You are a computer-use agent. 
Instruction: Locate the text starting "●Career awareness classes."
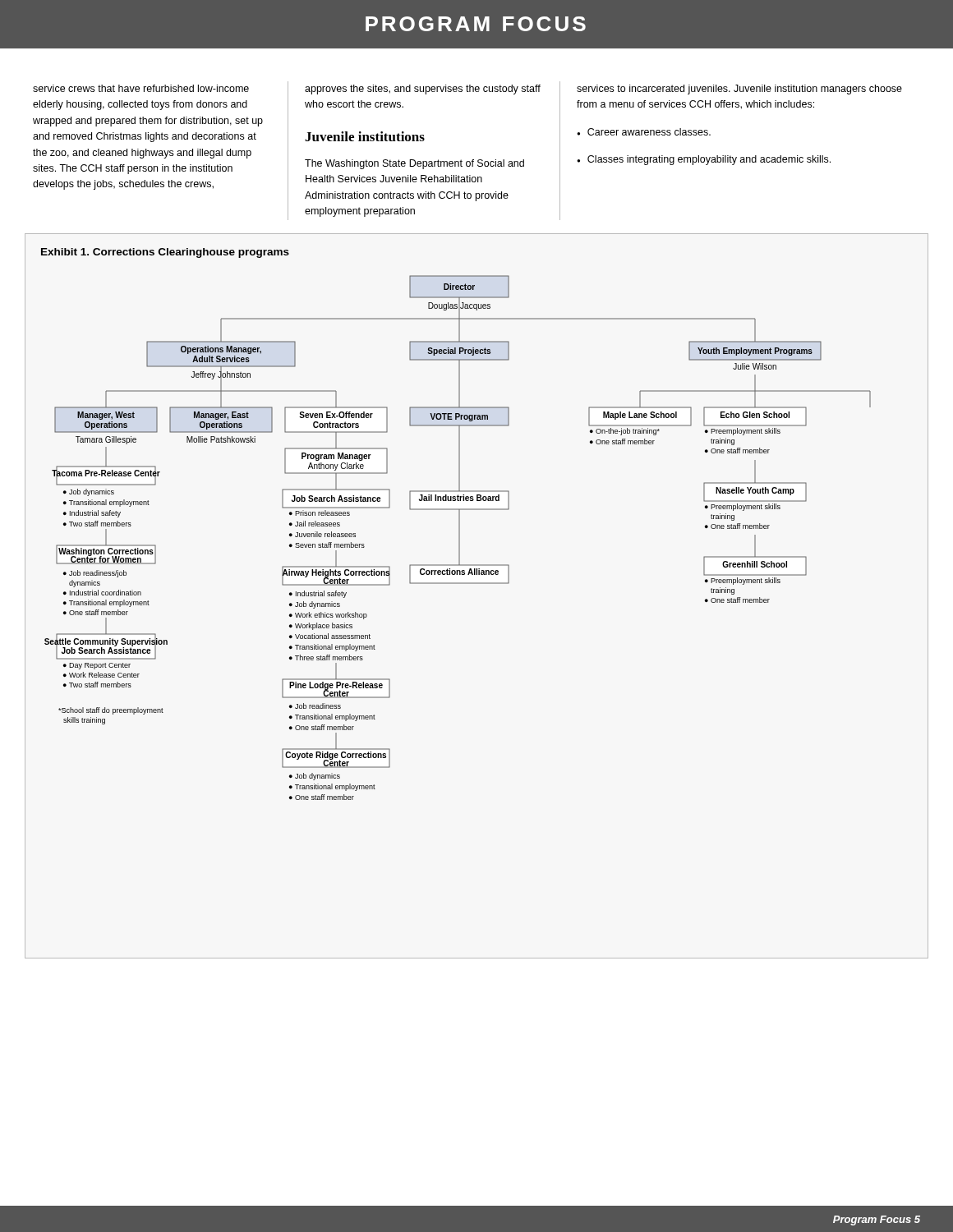[644, 133]
